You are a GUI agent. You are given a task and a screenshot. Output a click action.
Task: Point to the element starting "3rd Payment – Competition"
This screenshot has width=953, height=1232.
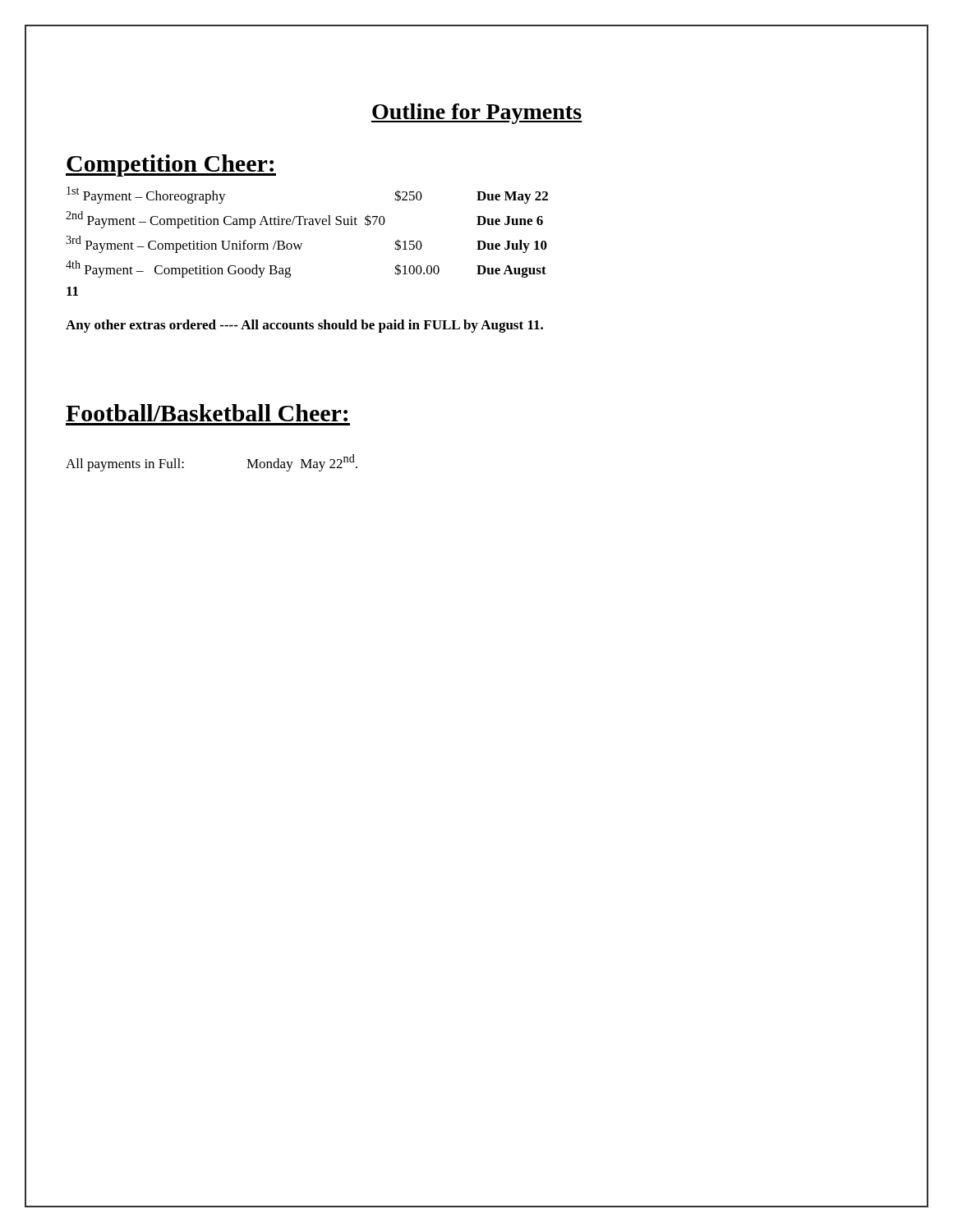(x=306, y=244)
